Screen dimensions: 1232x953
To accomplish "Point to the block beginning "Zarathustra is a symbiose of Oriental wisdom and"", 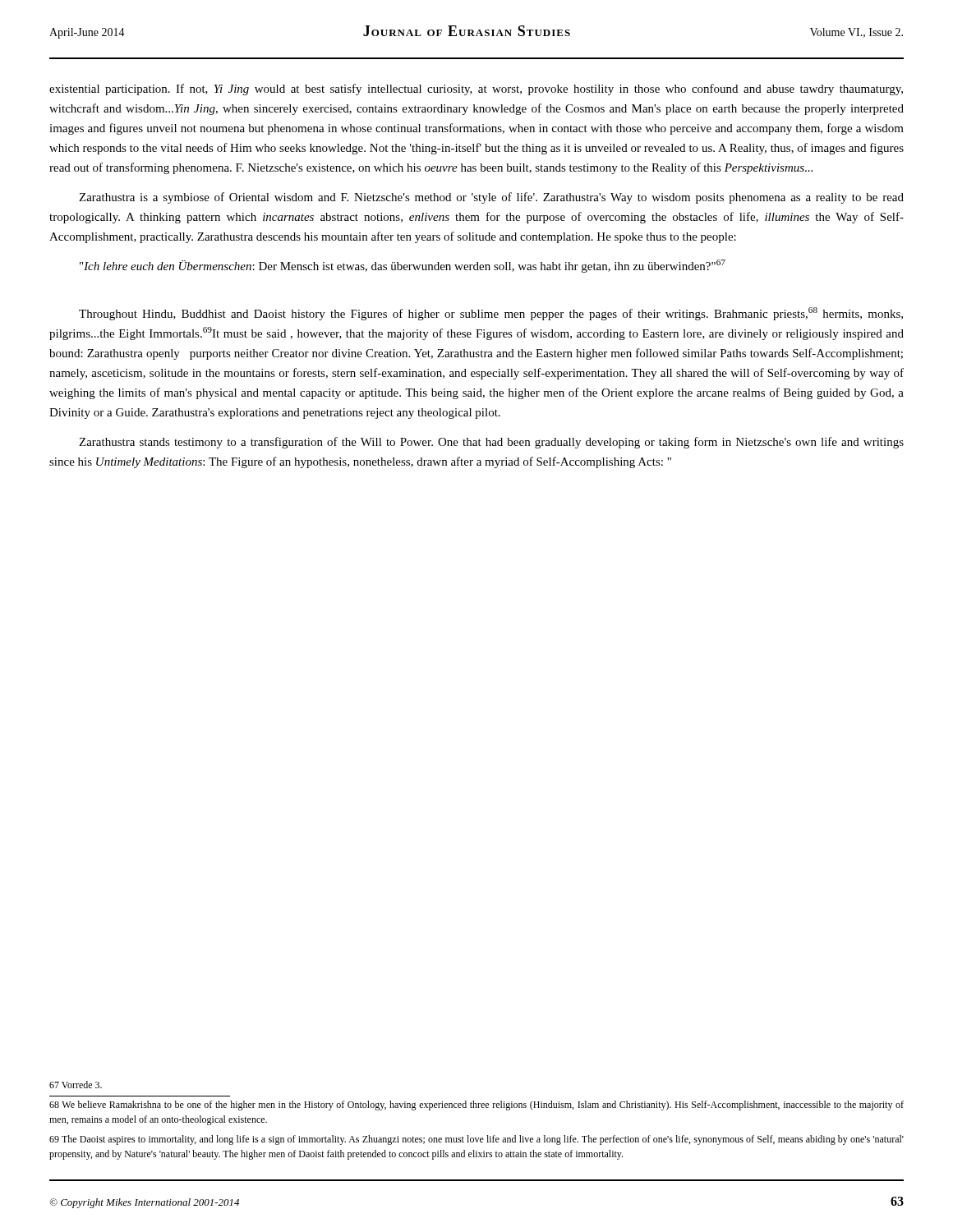I will 476,217.
